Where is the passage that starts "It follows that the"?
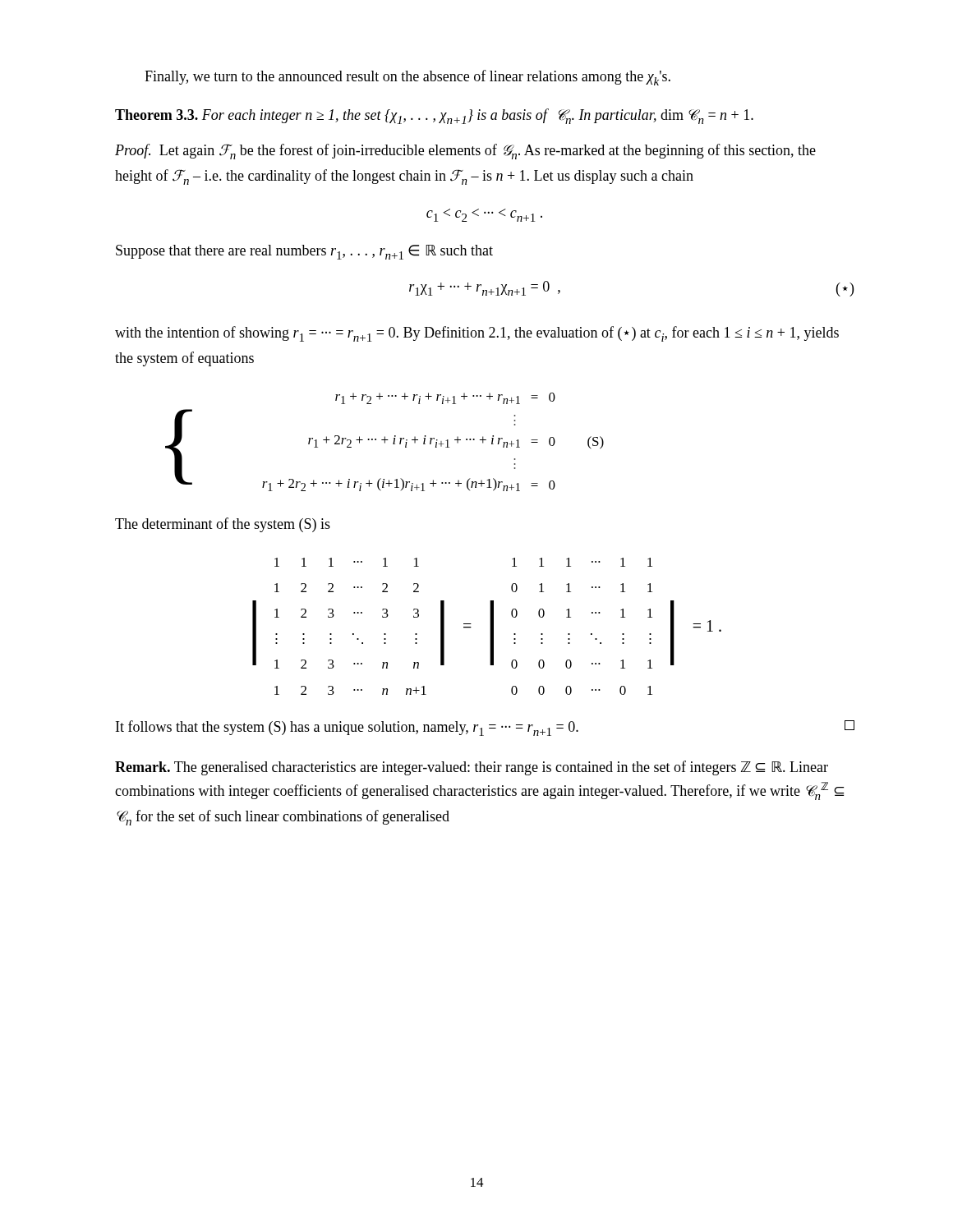The image size is (953, 1232). (x=485, y=728)
